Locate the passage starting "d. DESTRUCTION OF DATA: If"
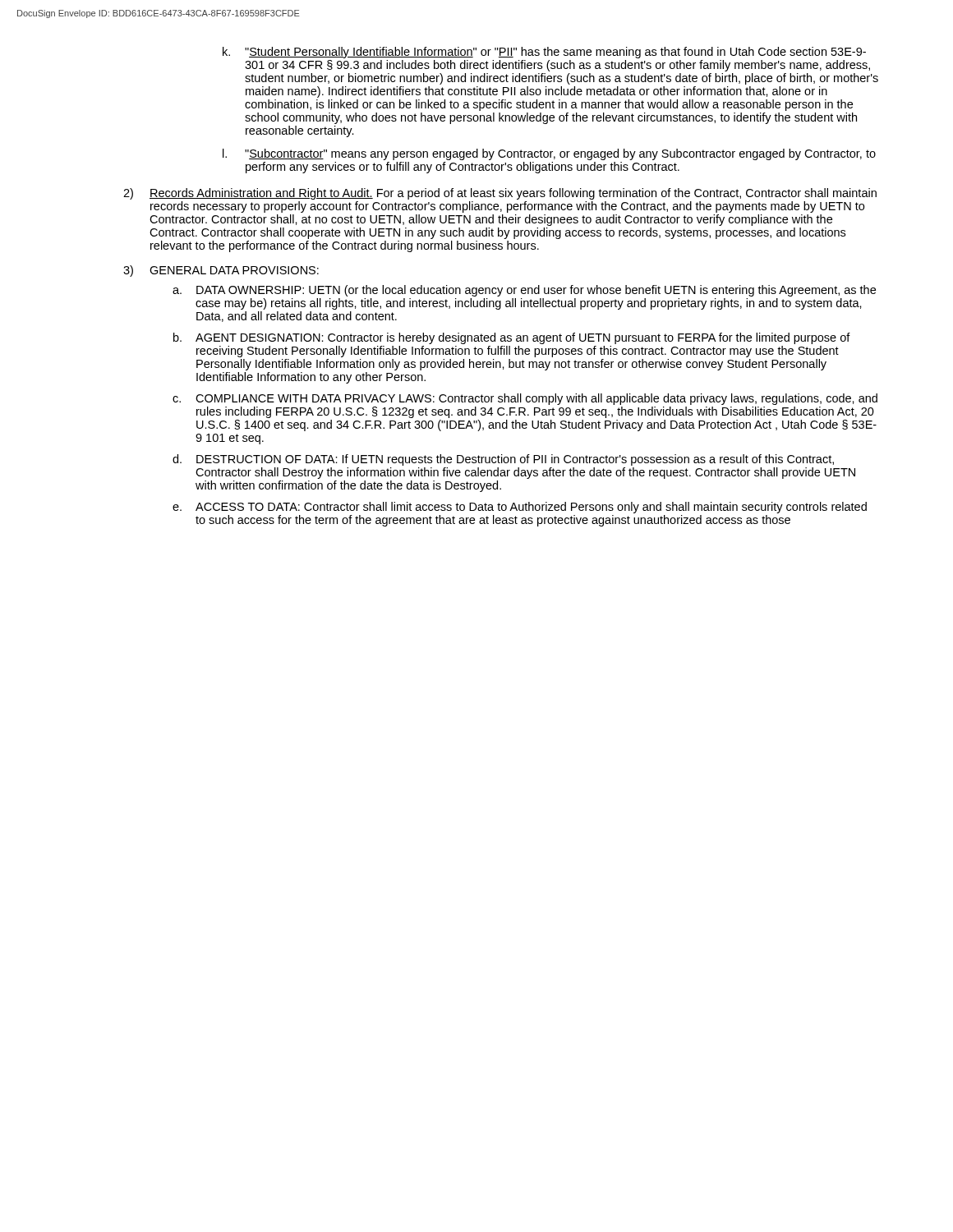The width and height of the screenshot is (953, 1232). click(526, 472)
